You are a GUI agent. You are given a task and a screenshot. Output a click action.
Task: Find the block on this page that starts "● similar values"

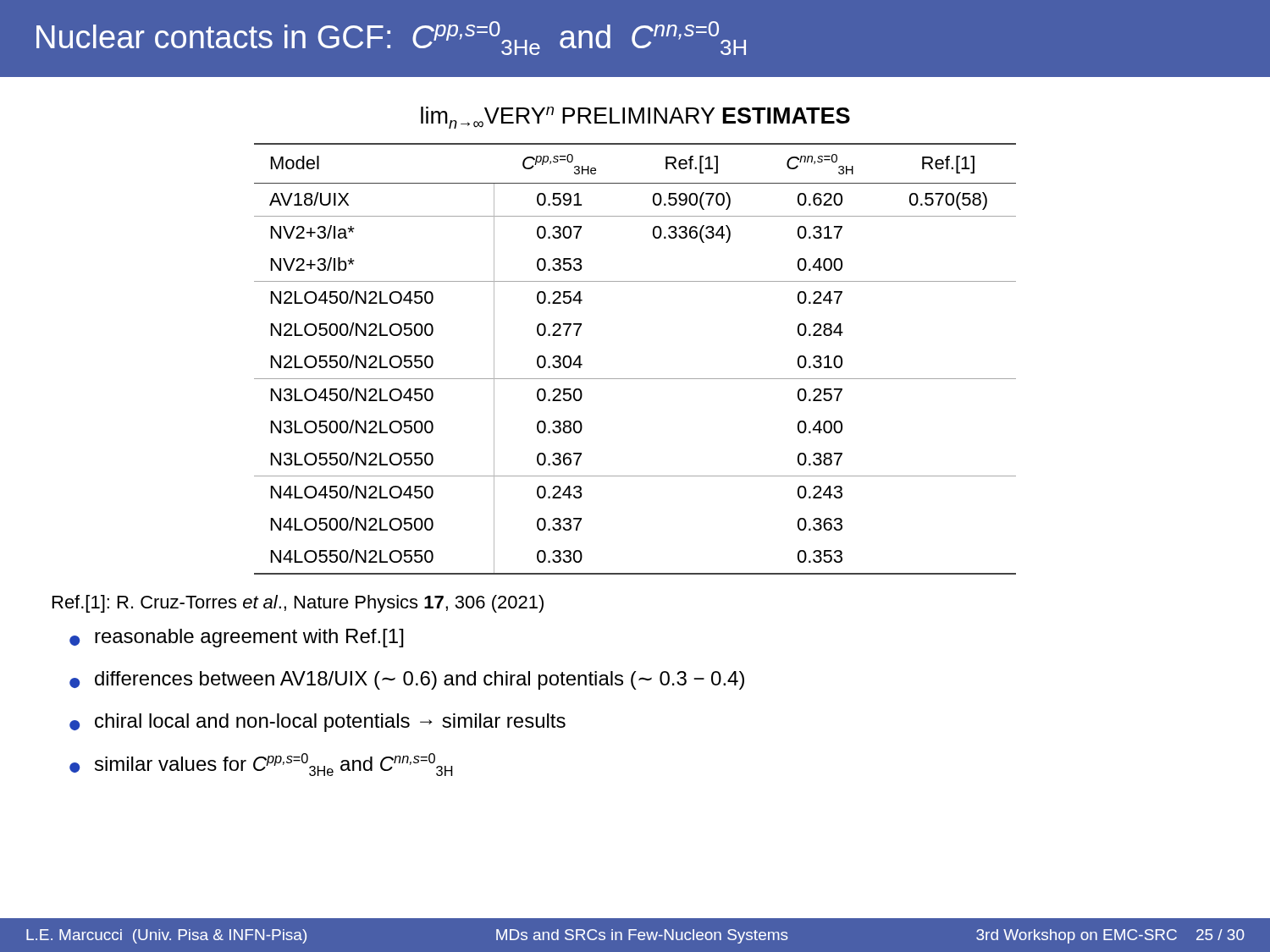pos(260,766)
